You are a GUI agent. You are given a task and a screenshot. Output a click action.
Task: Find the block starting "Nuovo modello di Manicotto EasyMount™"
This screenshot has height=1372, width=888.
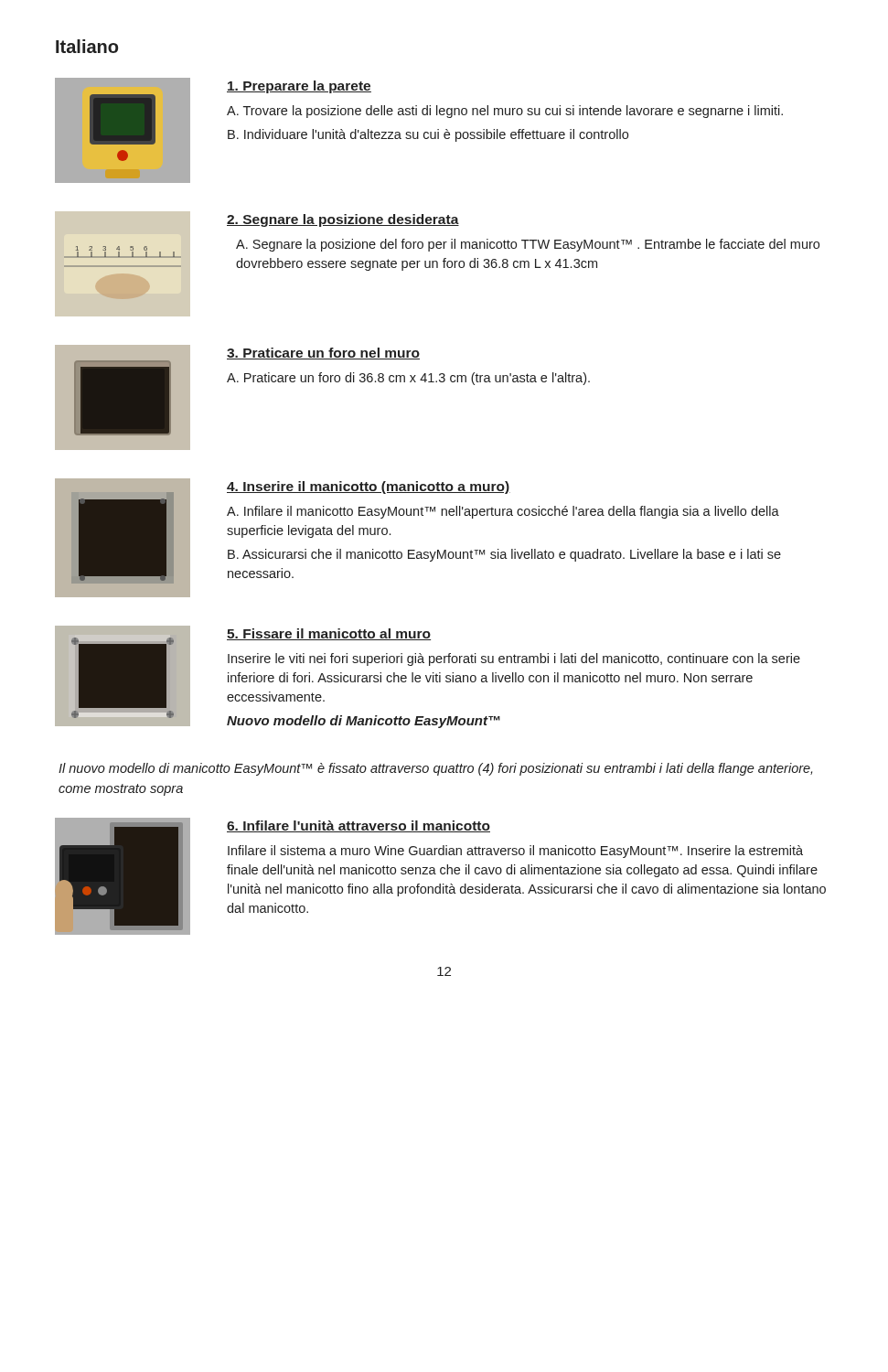(x=364, y=720)
